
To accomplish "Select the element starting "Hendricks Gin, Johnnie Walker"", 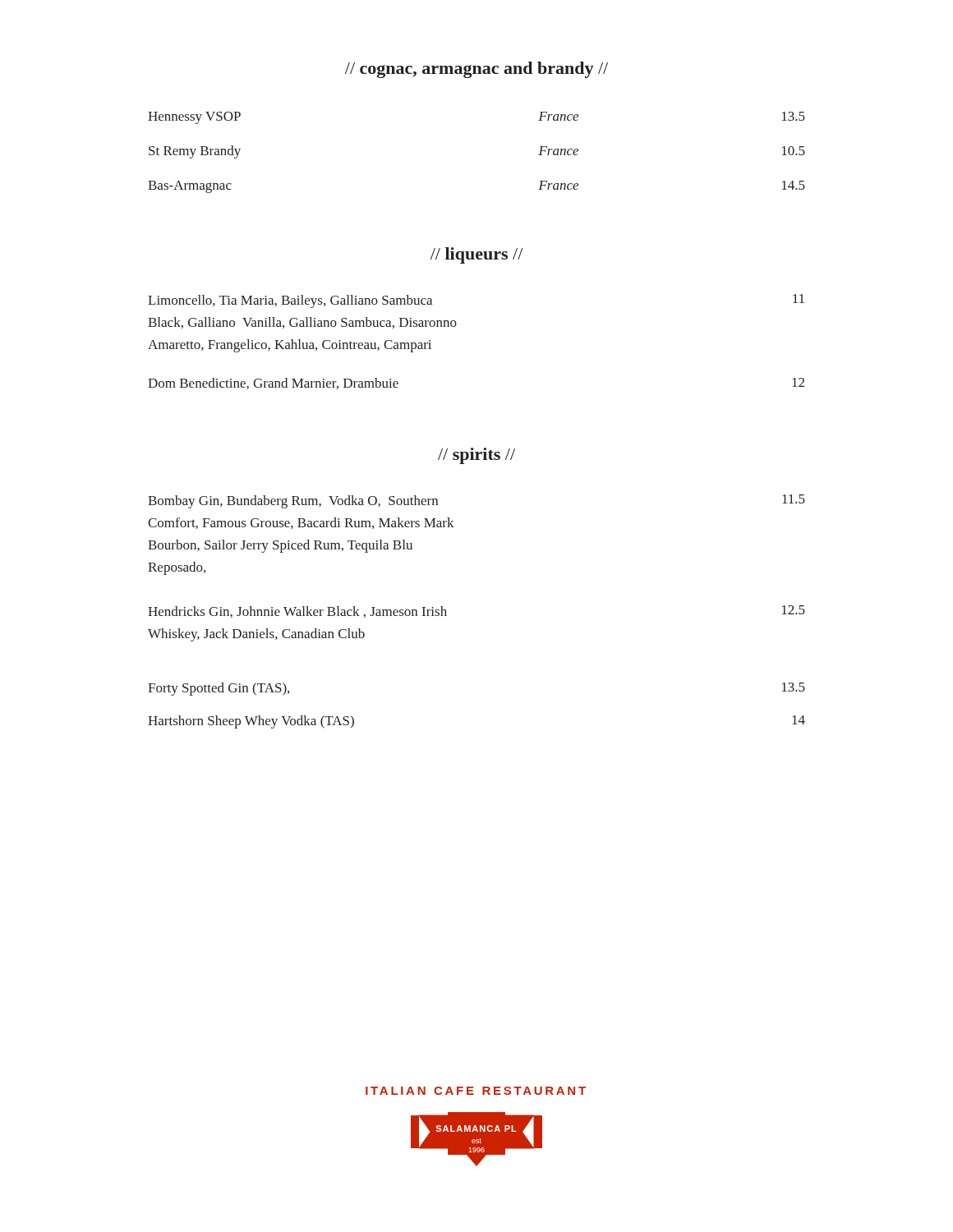I will [x=292, y=611].
